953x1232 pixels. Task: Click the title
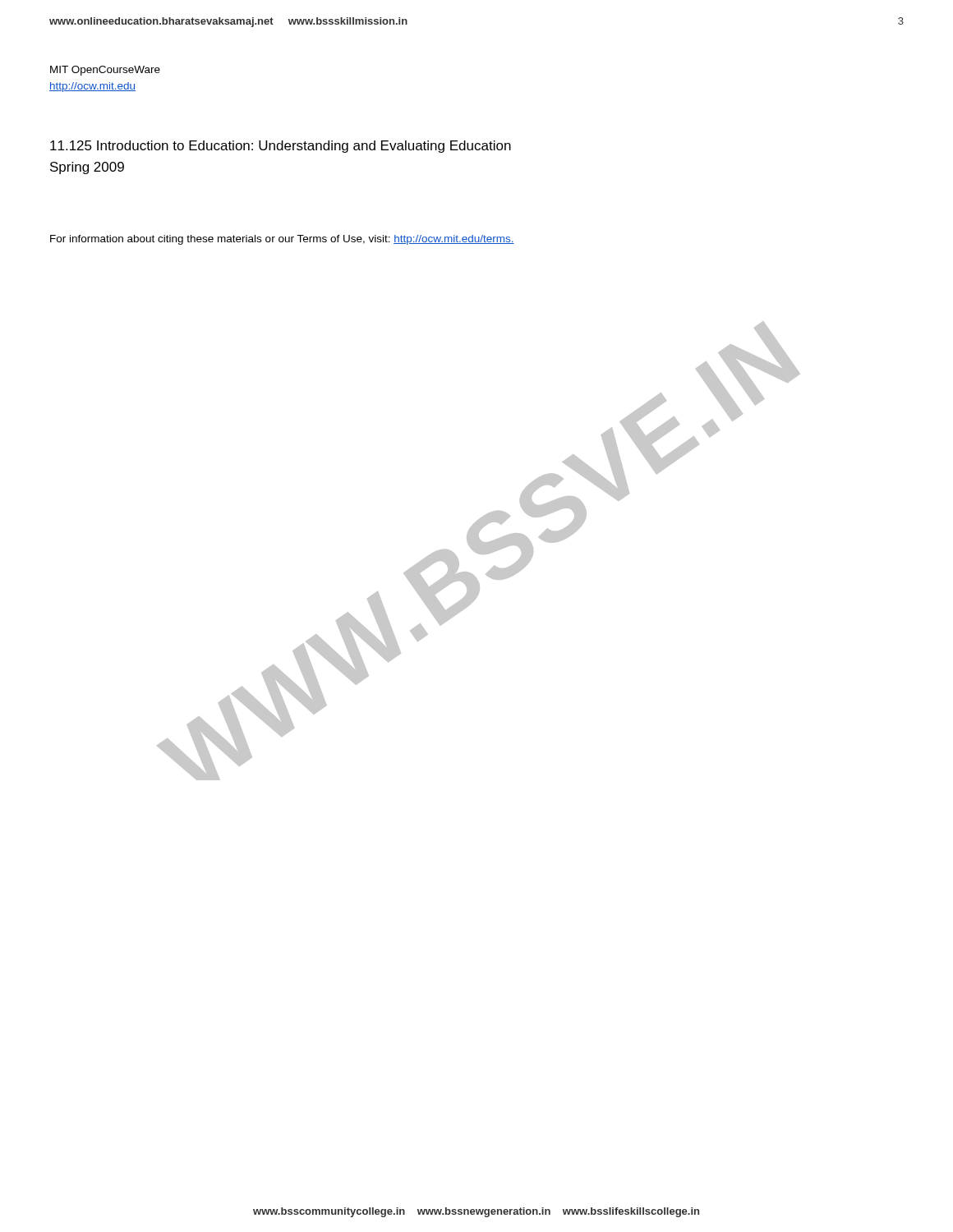point(280,157)
